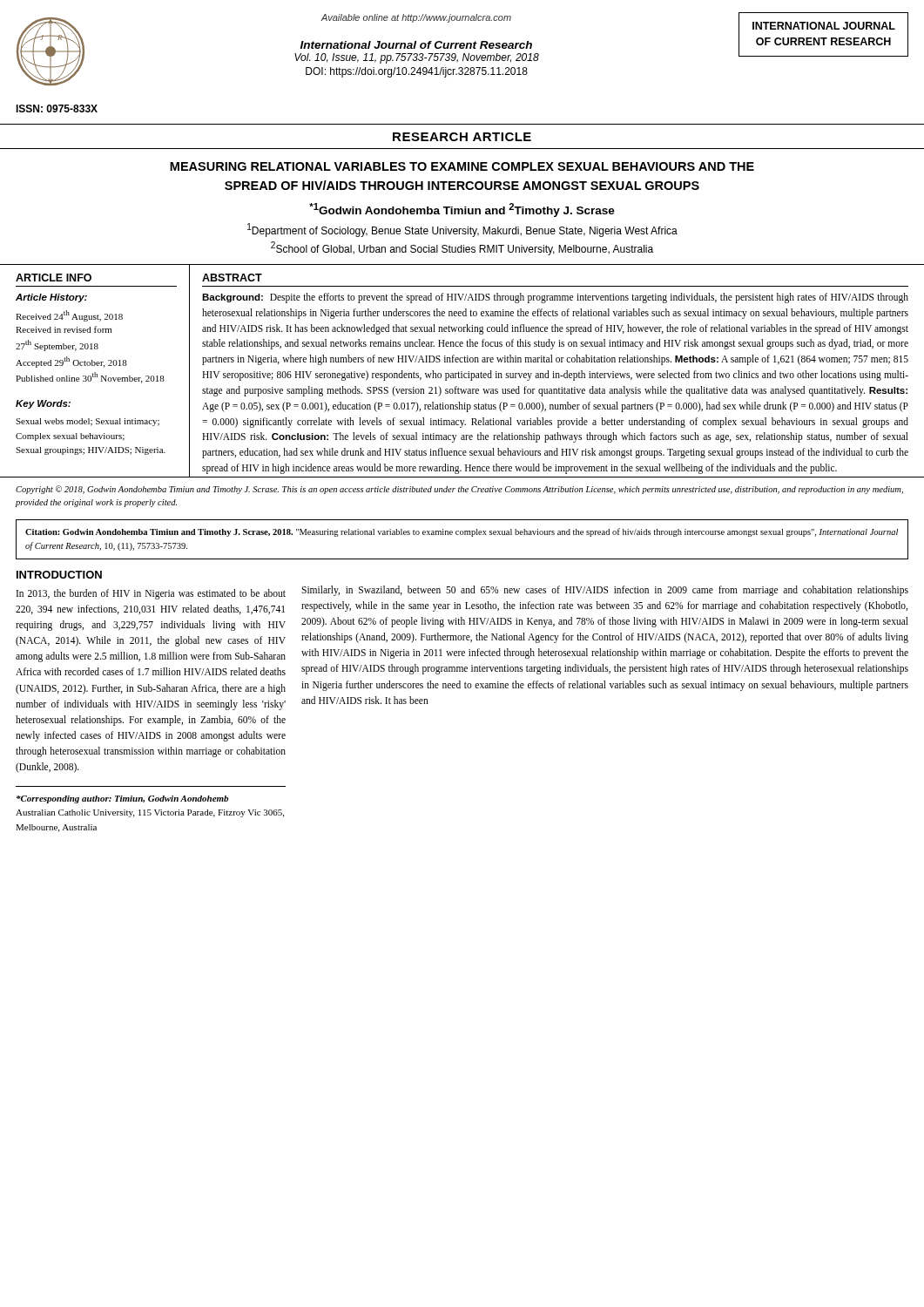The width and height of the screenshot is (924, 1307).
Task: Click on the title with the text "MEASURING RELATIONAL VARIABLES TO EXAMINE"
Action: (462, 176)
